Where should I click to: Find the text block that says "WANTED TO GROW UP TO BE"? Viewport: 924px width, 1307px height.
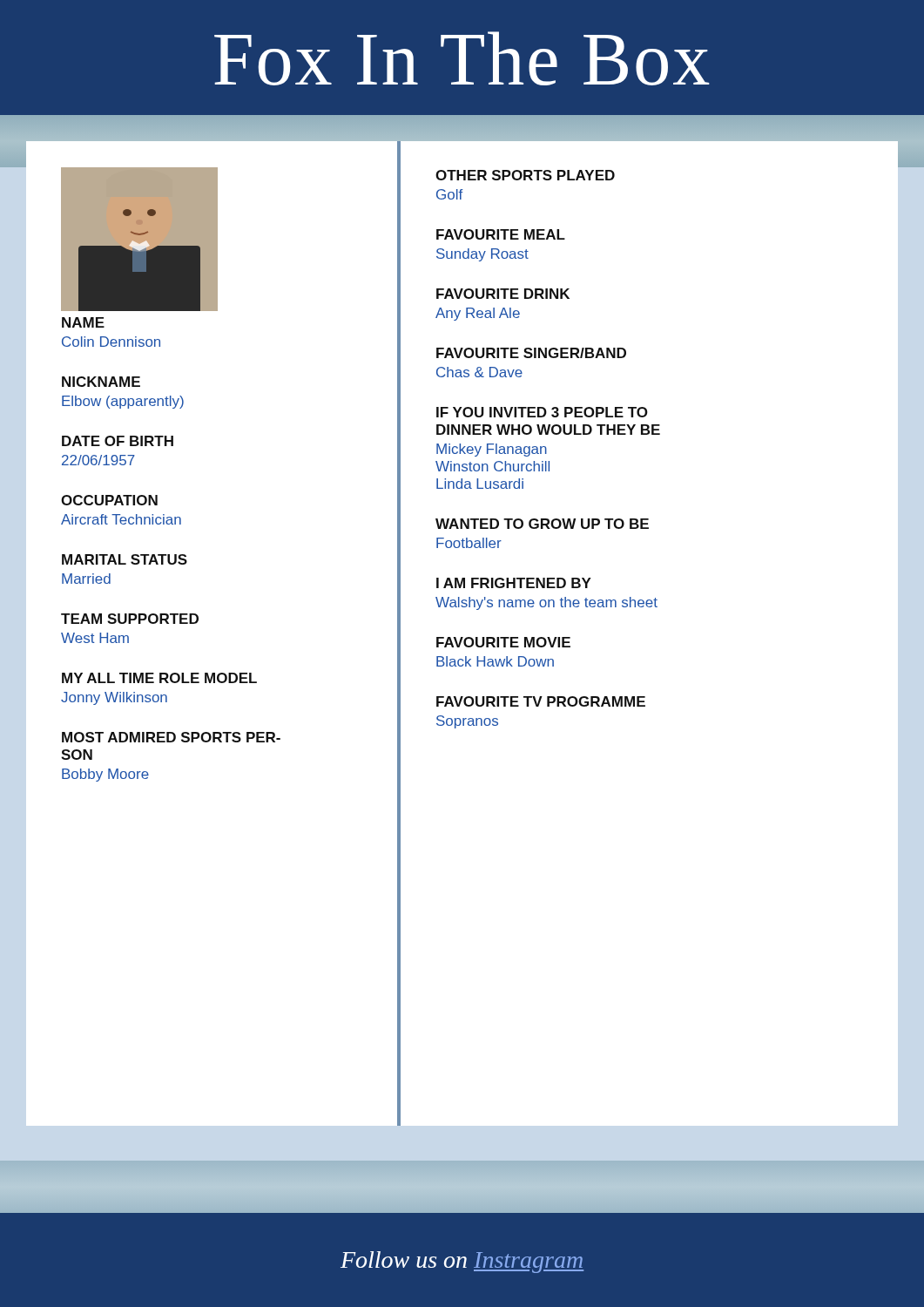[654, 534]
